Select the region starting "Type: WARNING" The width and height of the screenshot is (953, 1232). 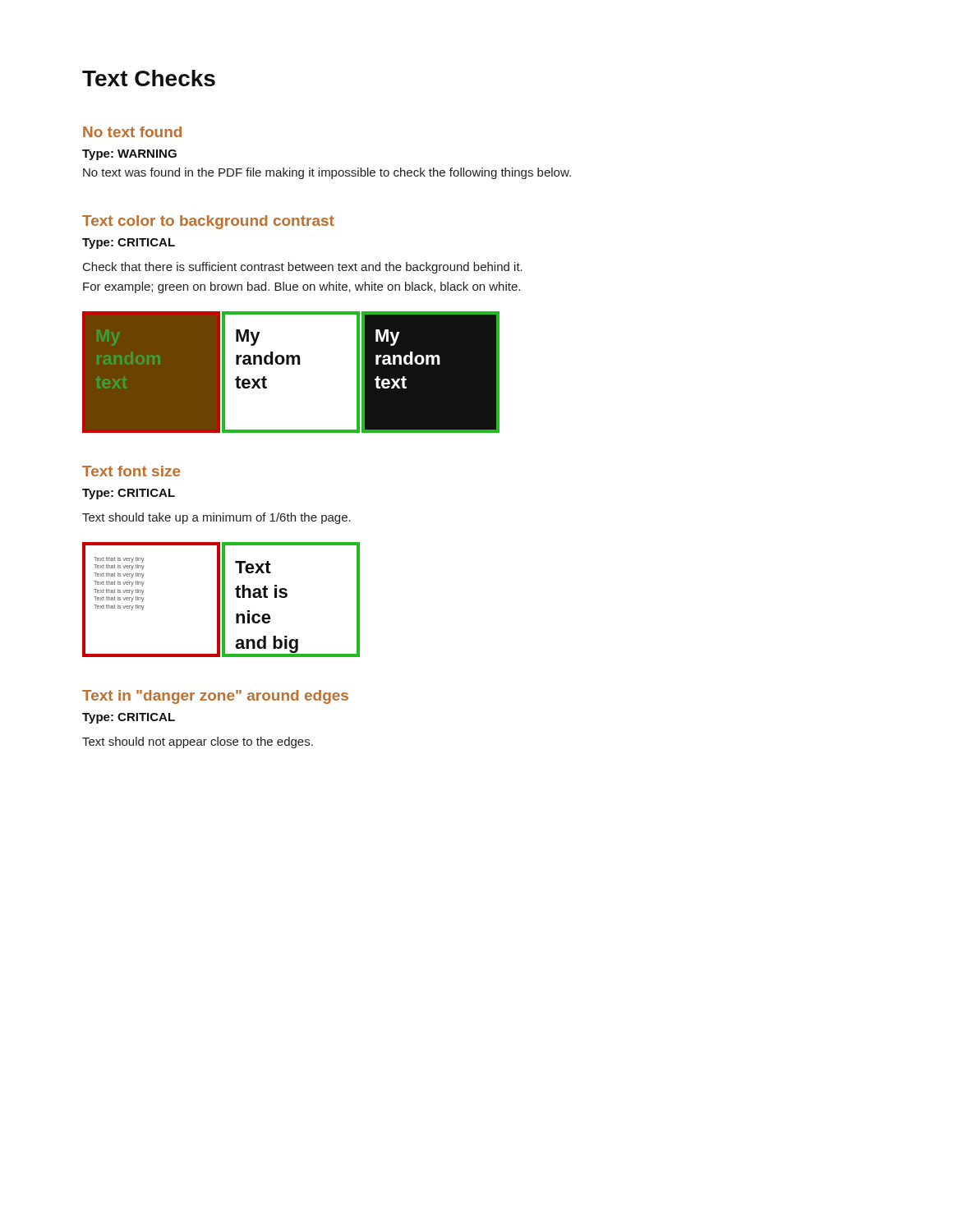click(130, 153)
